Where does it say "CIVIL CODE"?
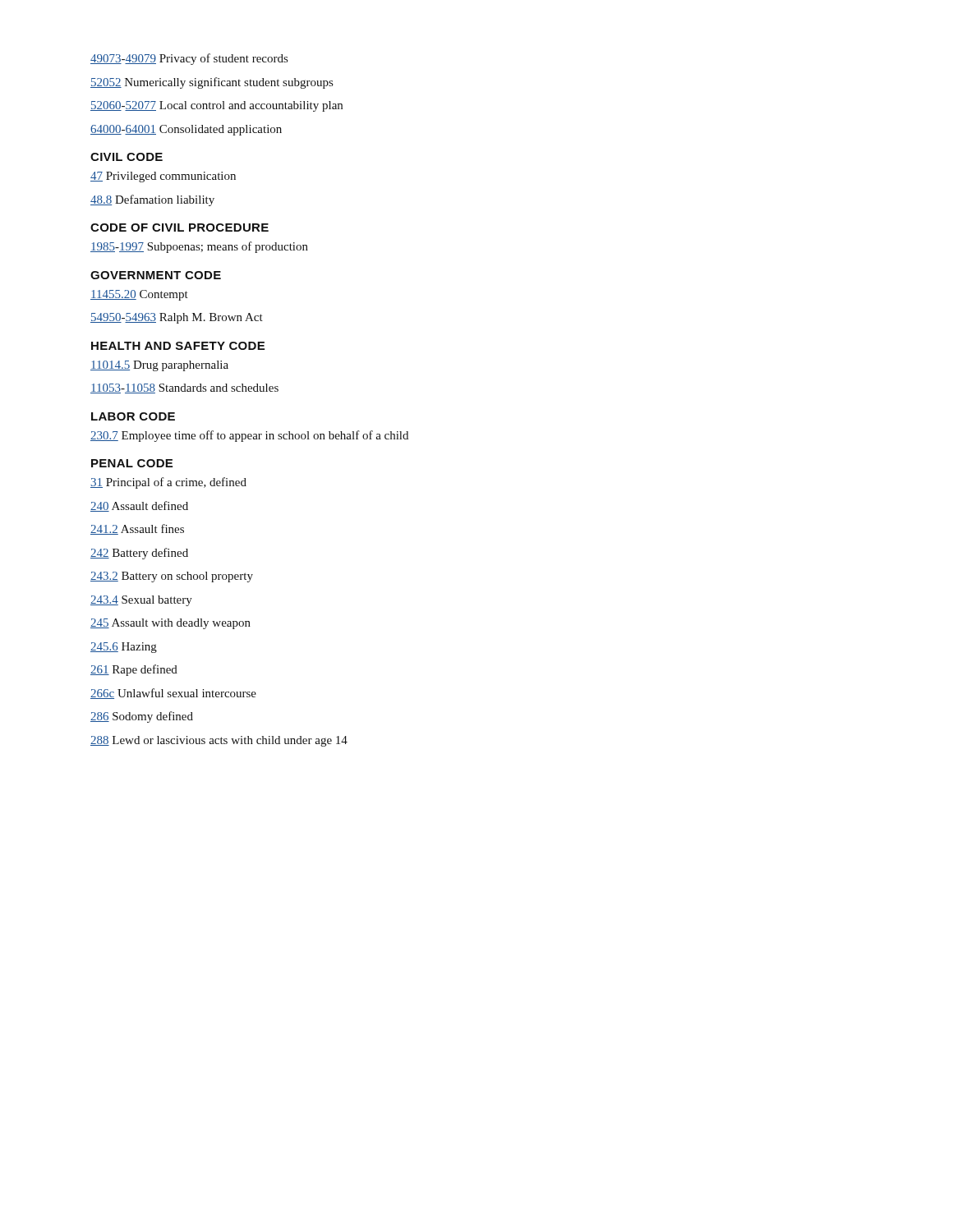The image size is (953, 1232). pos(127,156)
